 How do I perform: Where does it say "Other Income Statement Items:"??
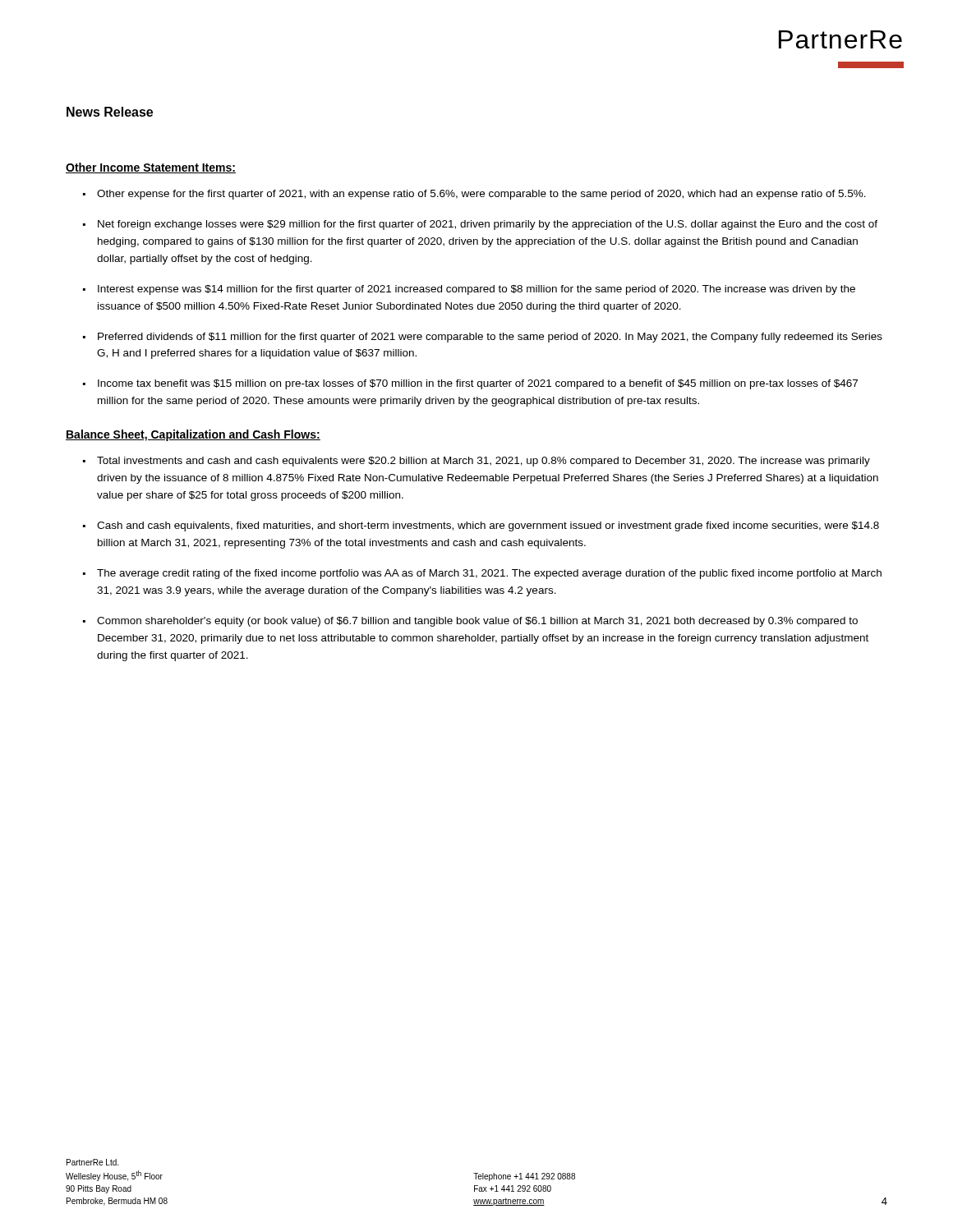click(x=151, y=168)
